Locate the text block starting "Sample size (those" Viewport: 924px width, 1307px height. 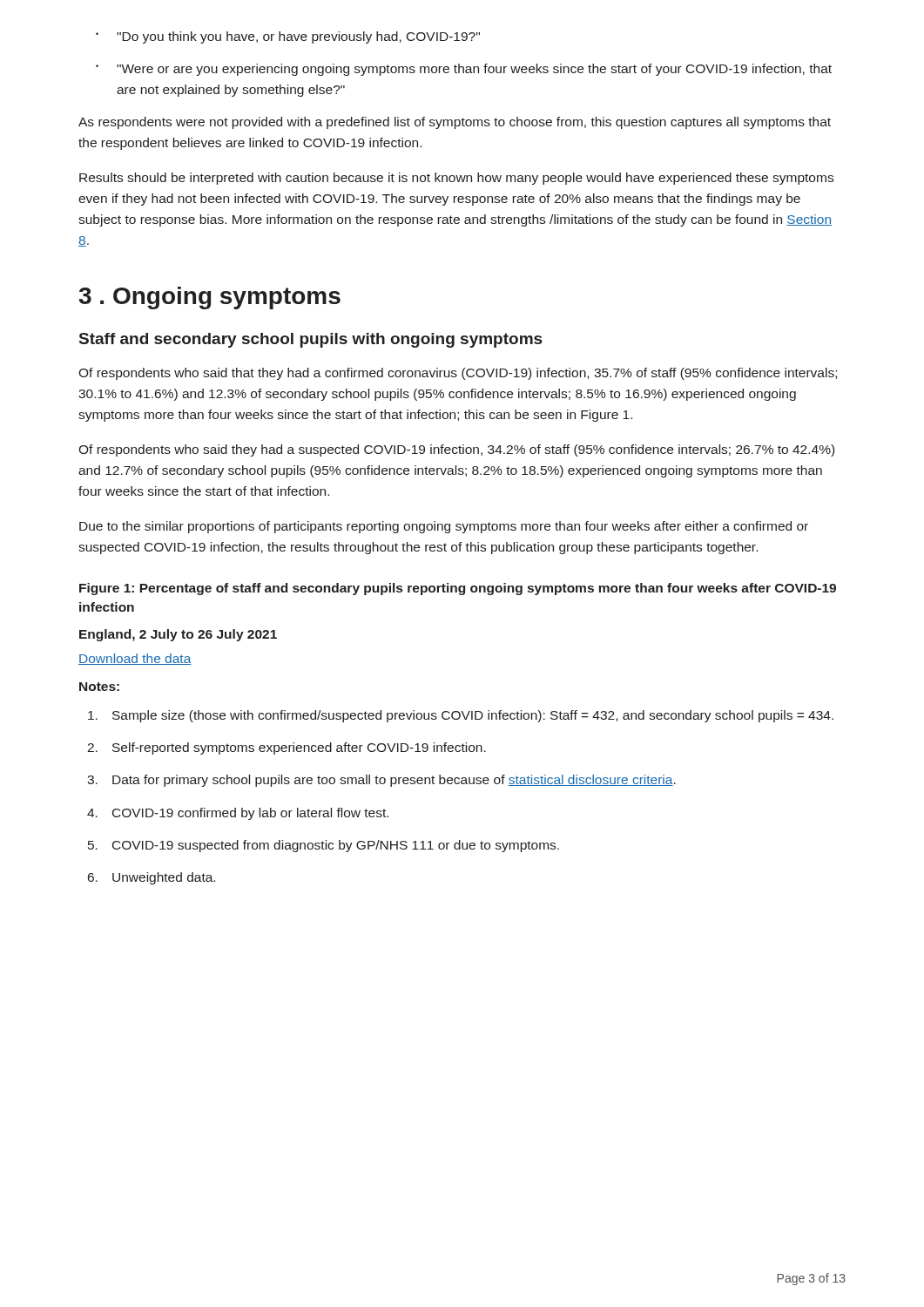(x=461, y=715)
